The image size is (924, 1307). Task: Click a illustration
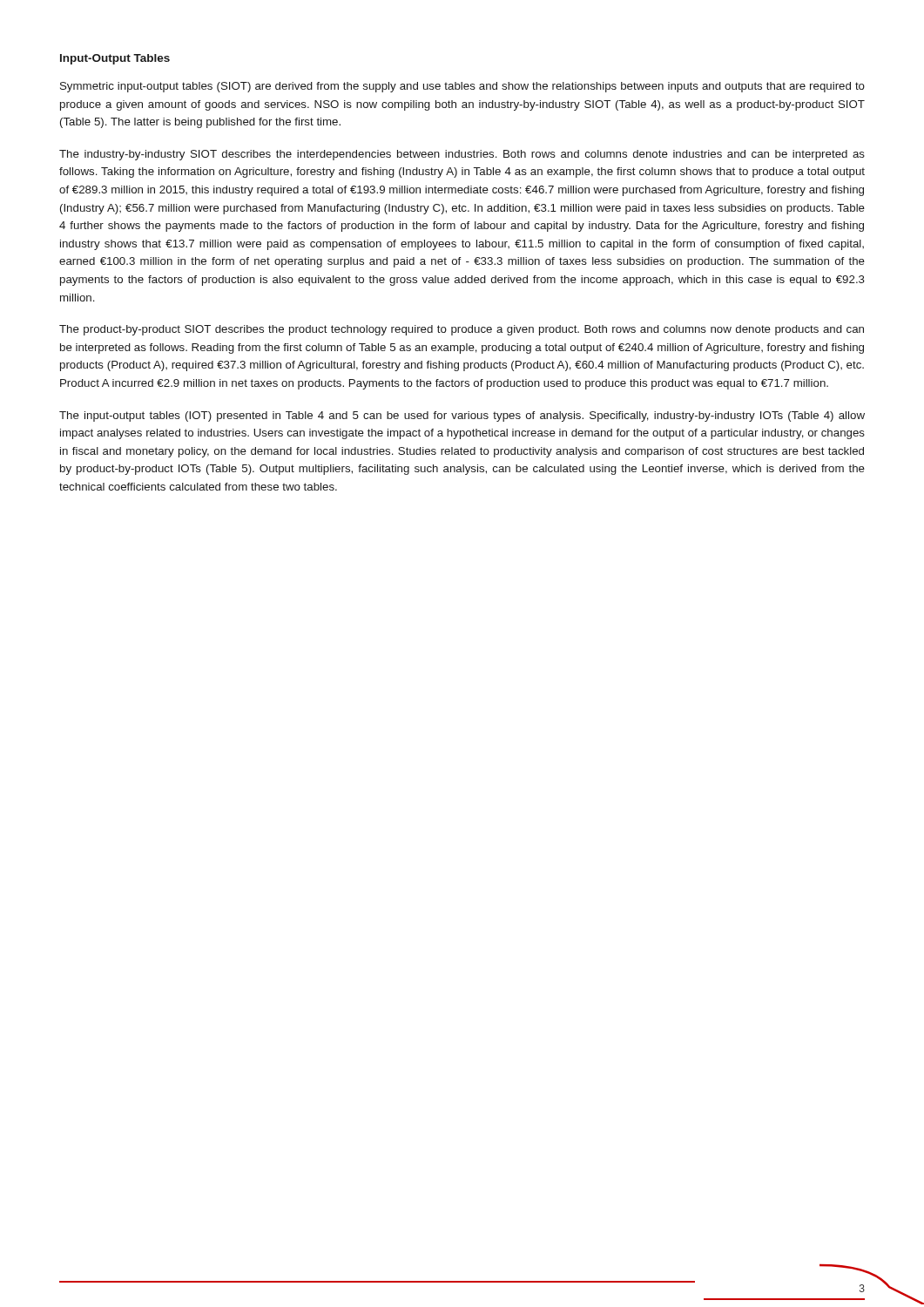click(x=872, y=1282)
